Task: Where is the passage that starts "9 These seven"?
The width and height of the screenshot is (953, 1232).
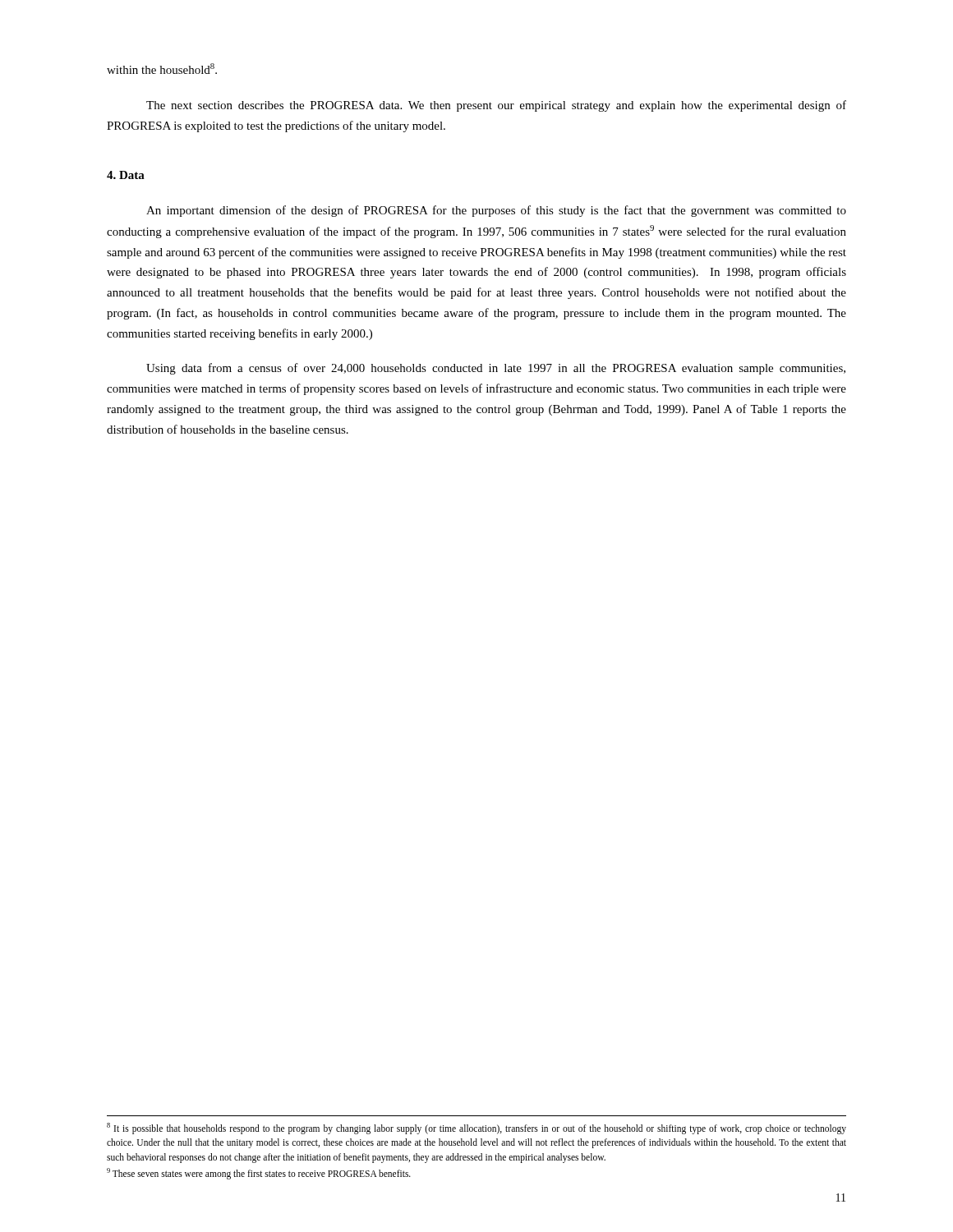Action: [x=259, y=1173]
